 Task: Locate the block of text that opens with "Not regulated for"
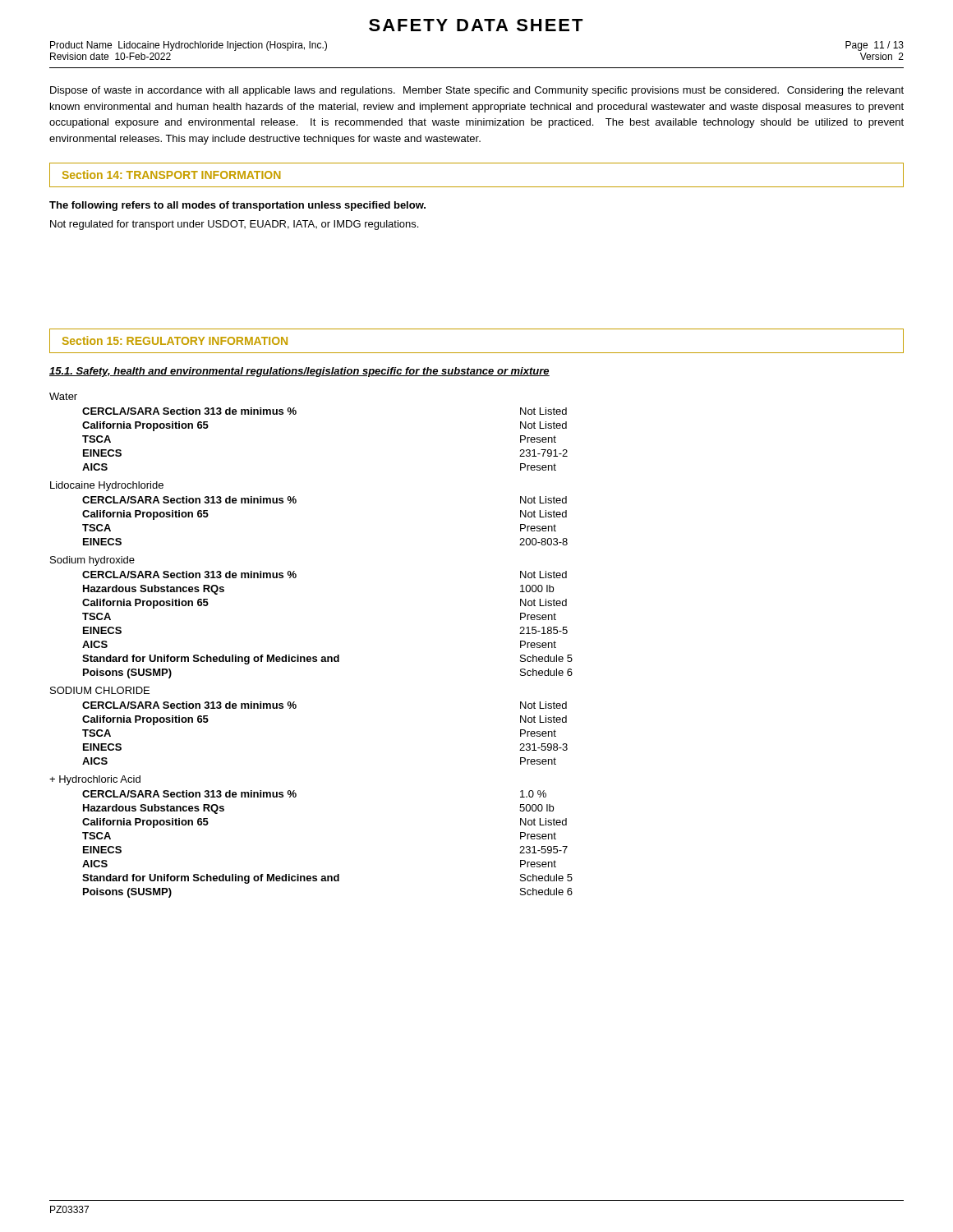point(234,224)
